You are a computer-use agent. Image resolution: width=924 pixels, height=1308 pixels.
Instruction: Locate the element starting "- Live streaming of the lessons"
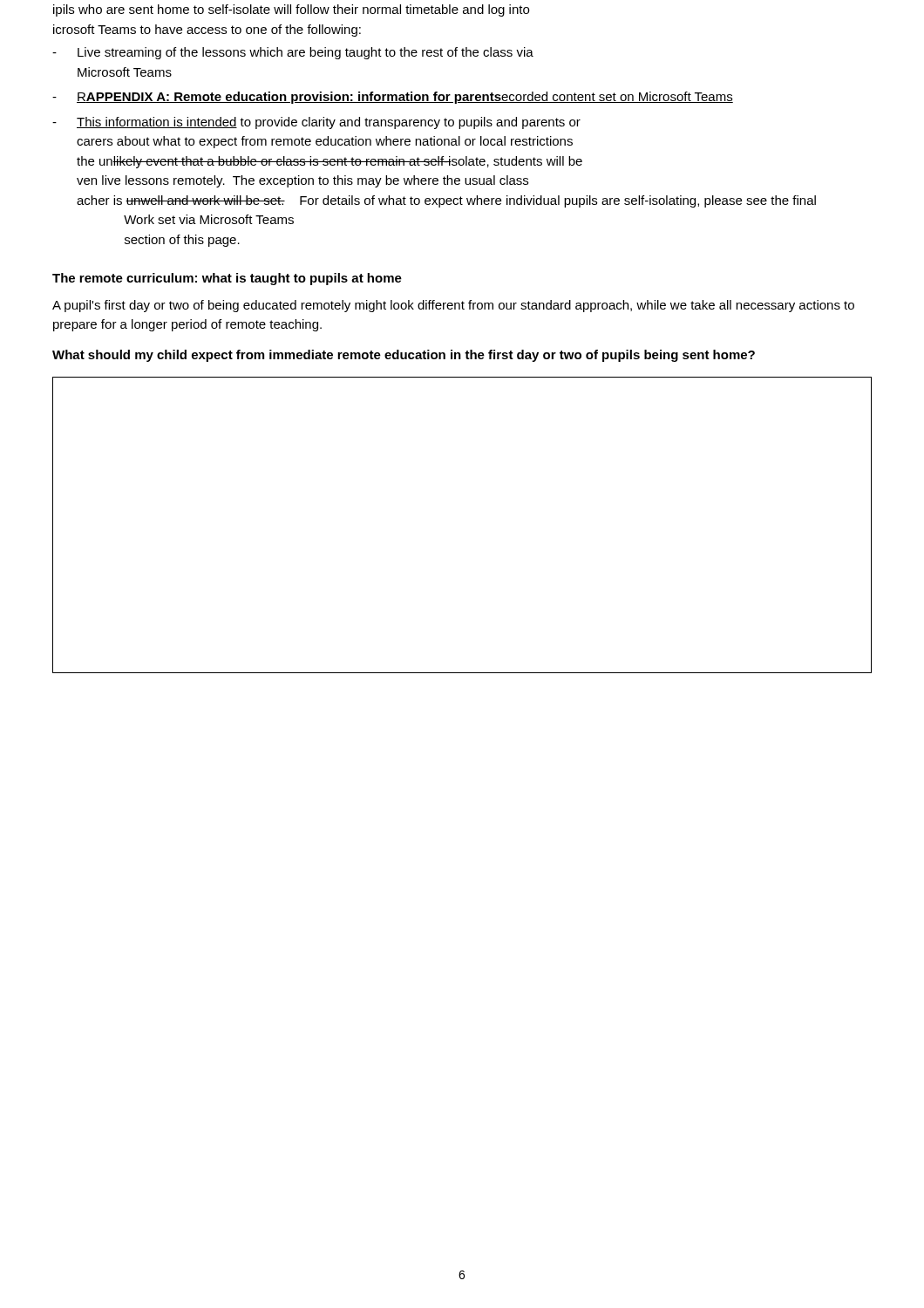click(462, 62)
